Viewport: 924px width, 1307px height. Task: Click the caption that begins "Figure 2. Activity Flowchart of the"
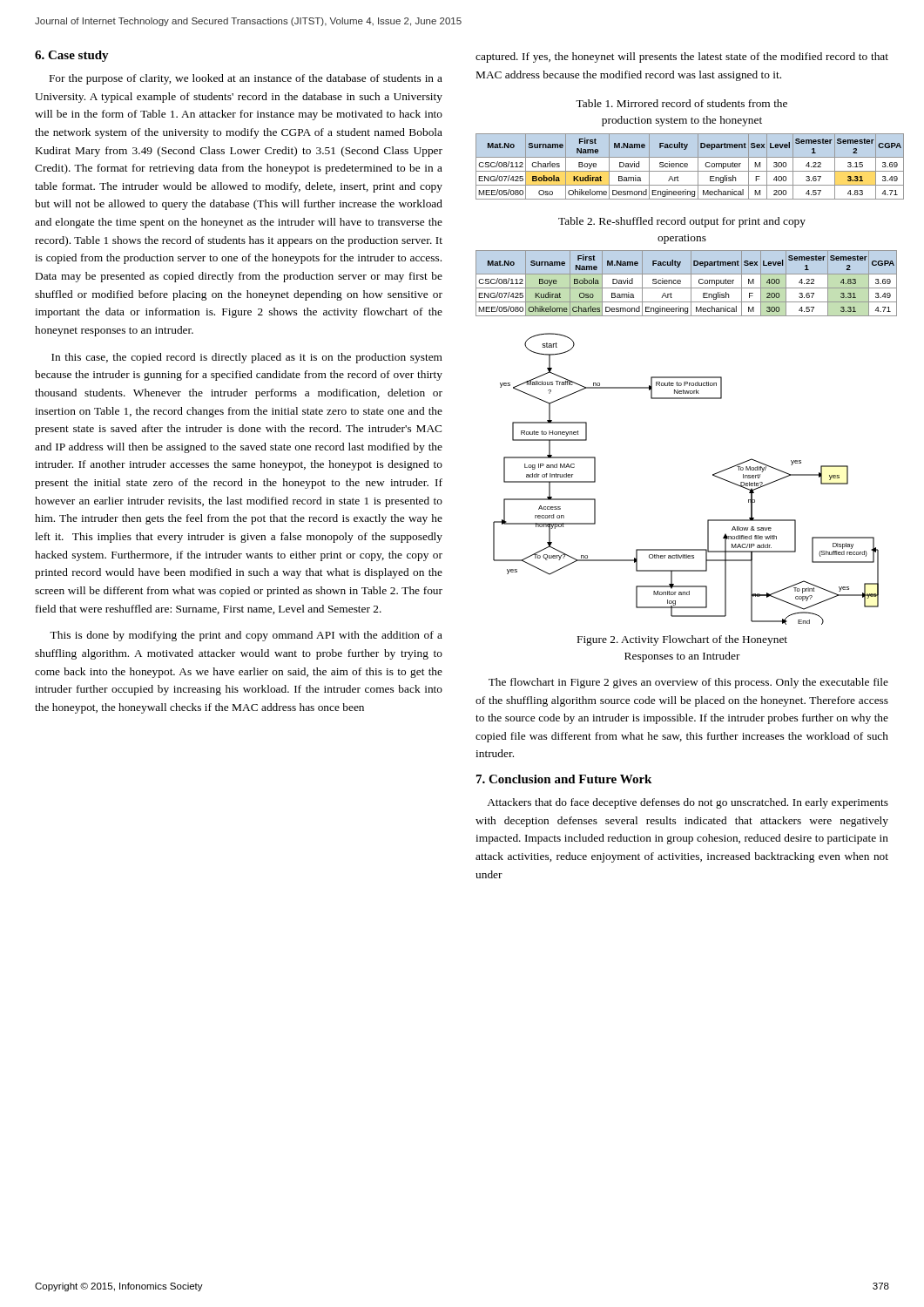pos(682,648)
